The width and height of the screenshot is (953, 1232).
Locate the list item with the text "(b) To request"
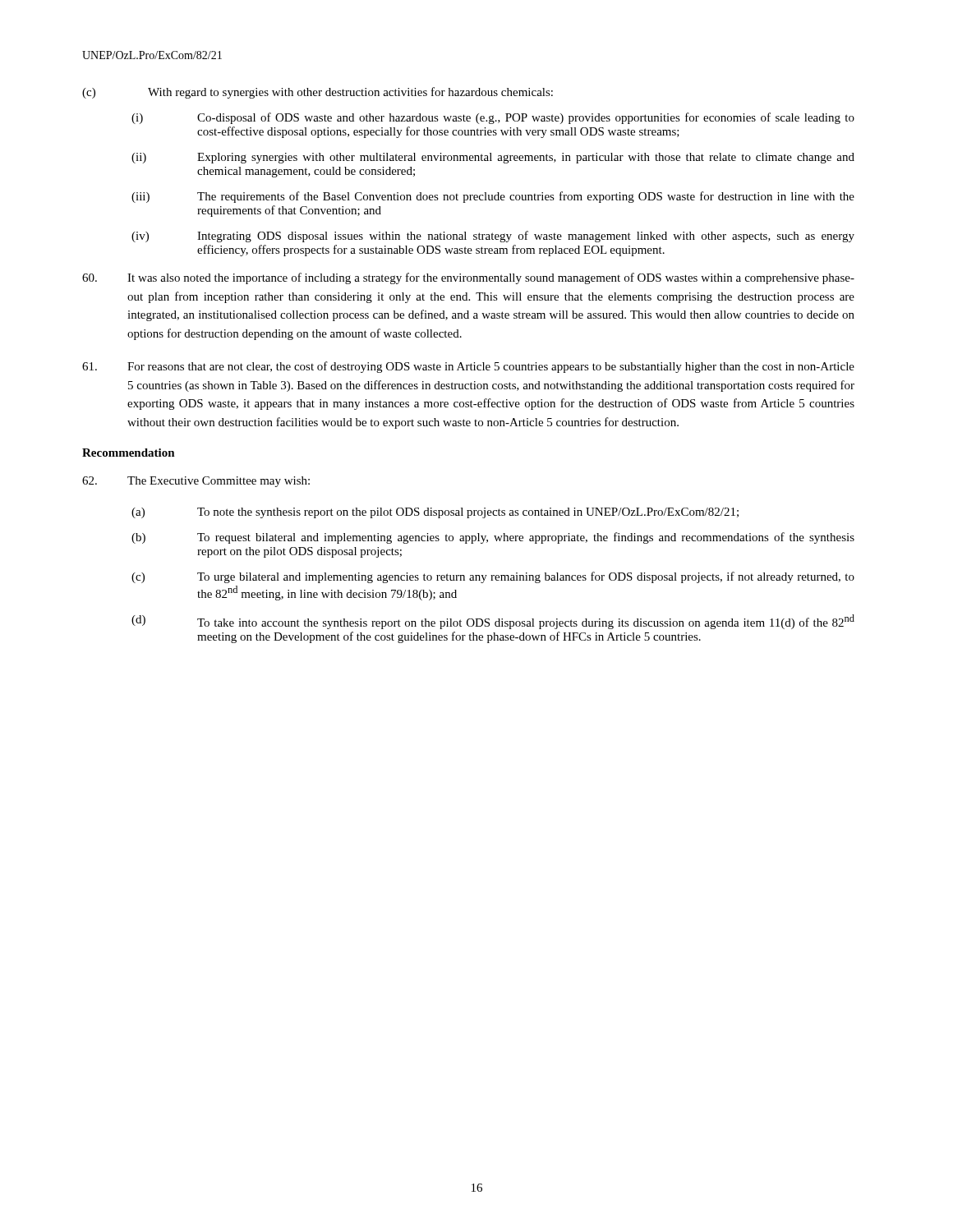coord(493,544)
